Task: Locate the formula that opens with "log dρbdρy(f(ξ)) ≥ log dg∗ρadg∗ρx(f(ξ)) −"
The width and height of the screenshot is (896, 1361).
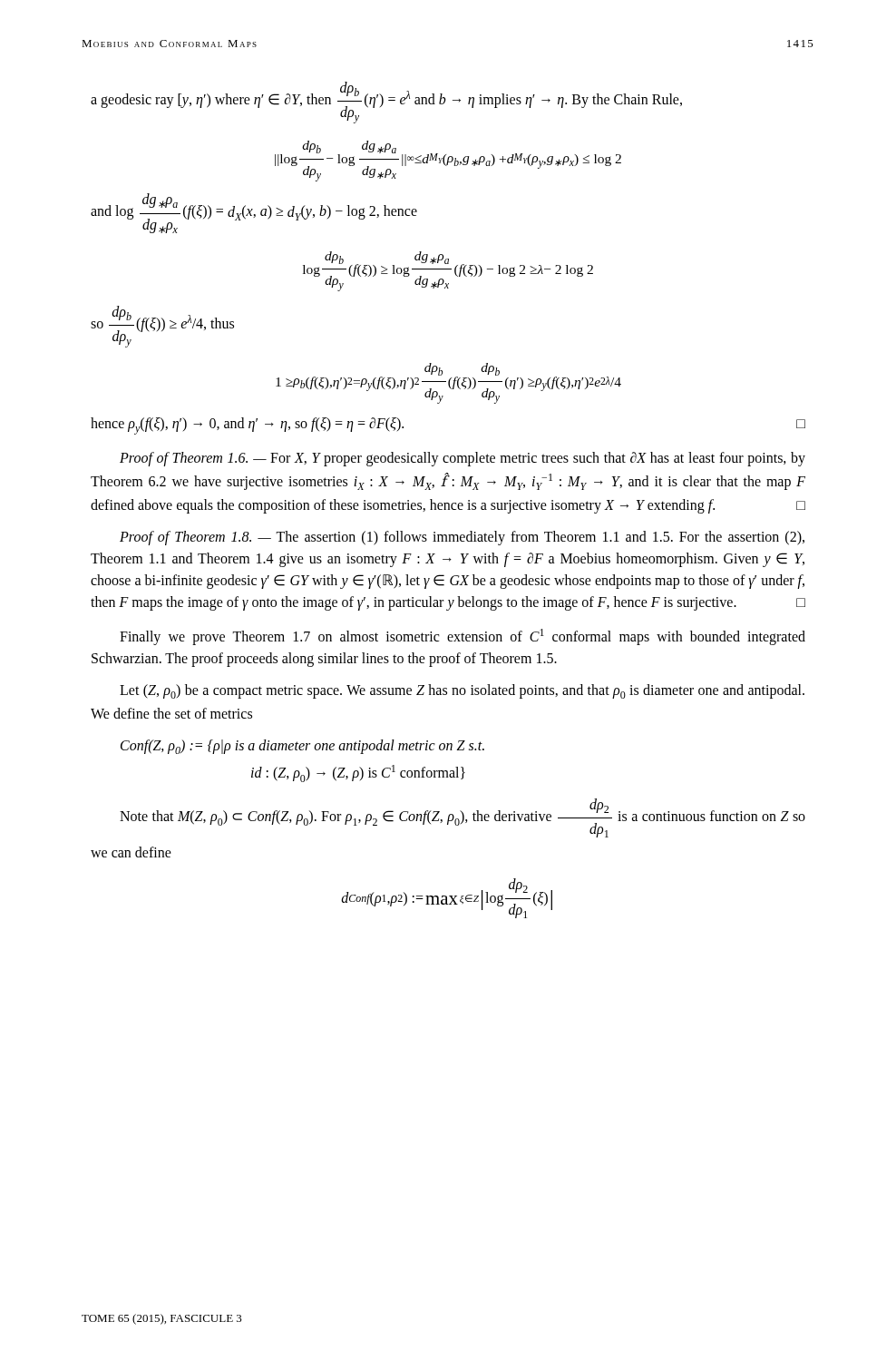Action: pyautogui.click(x=448, y=269)
